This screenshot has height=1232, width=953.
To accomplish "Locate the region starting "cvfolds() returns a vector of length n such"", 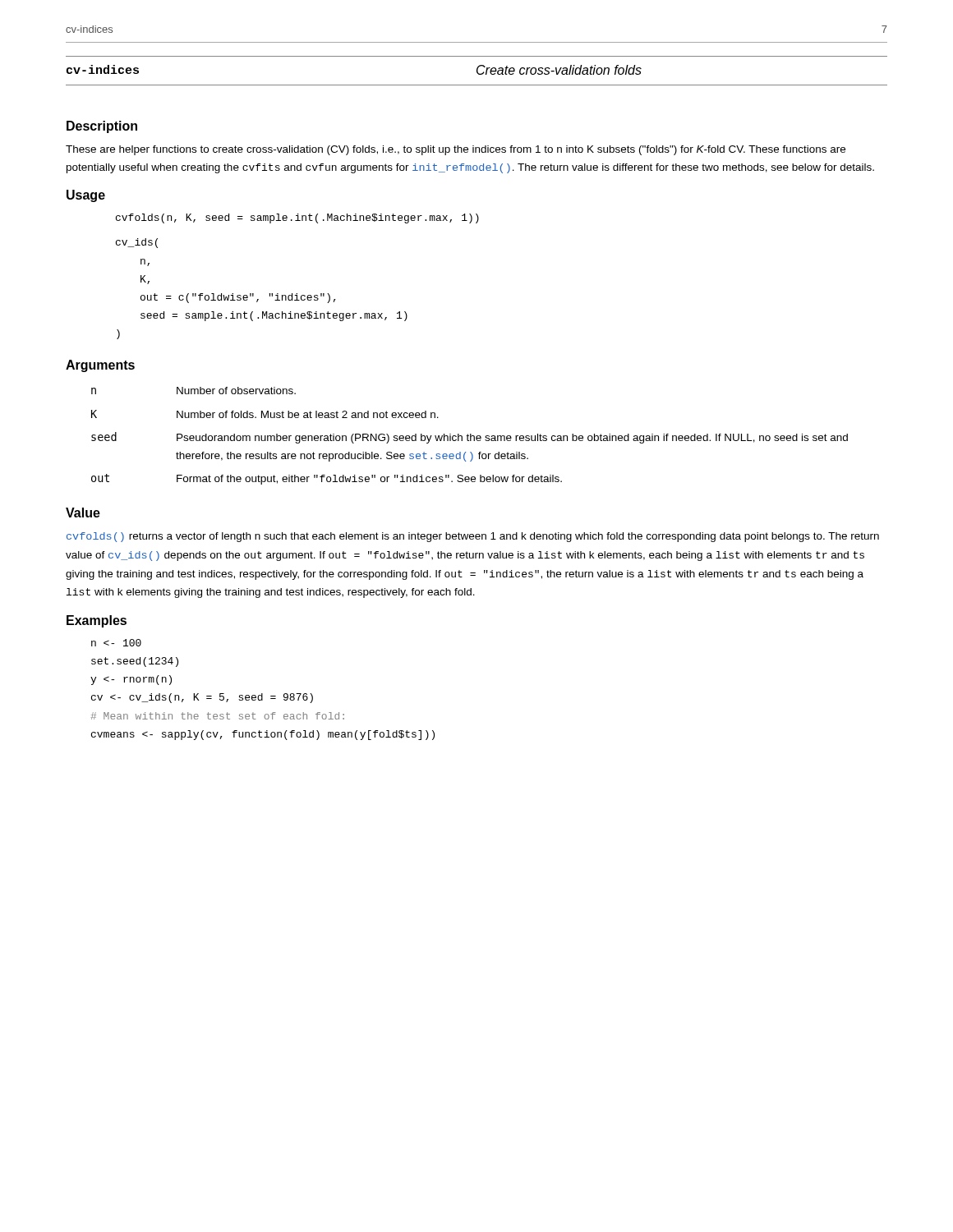I will (x=473, y=565).
